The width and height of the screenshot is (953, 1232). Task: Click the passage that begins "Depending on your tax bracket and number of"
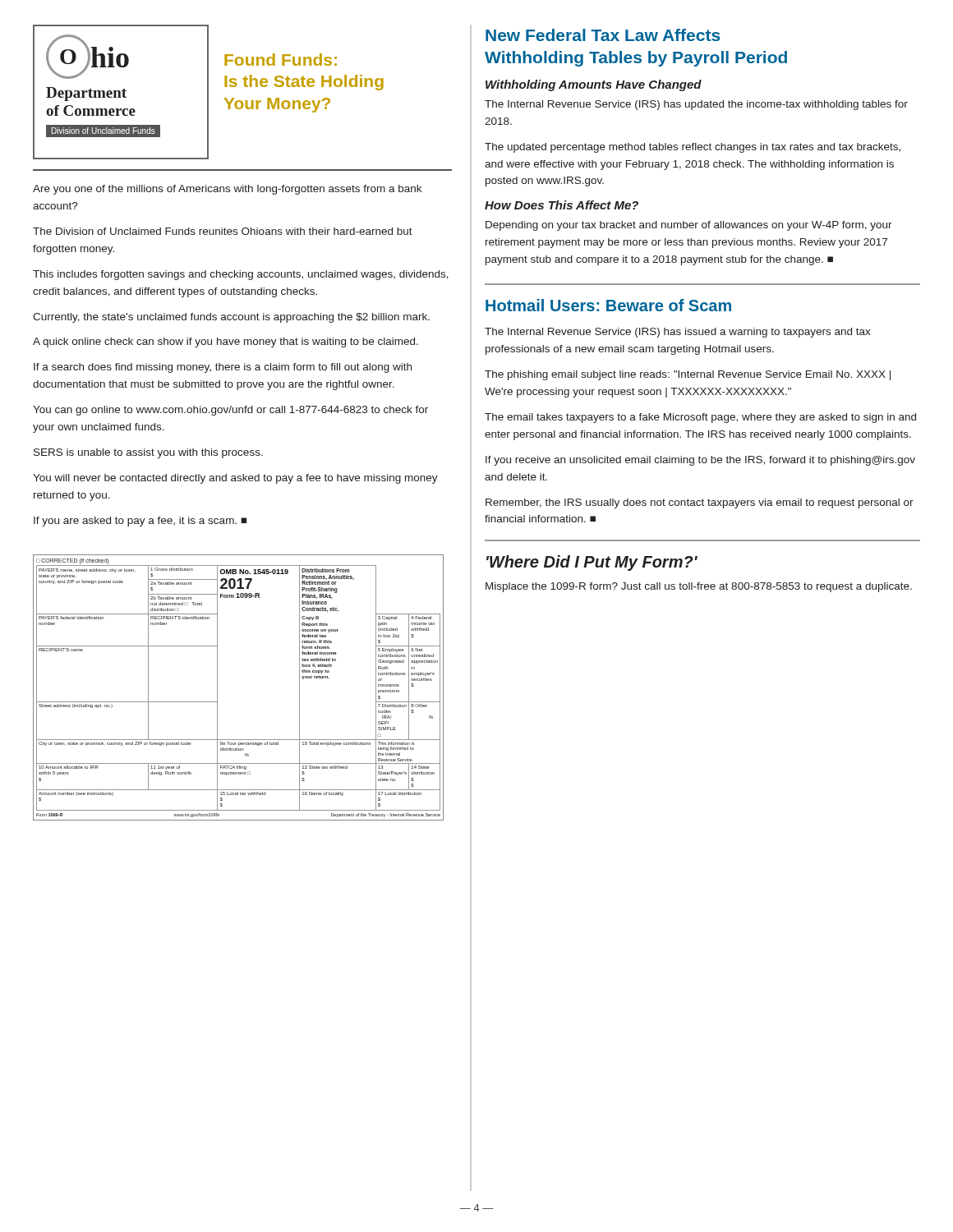688,242
